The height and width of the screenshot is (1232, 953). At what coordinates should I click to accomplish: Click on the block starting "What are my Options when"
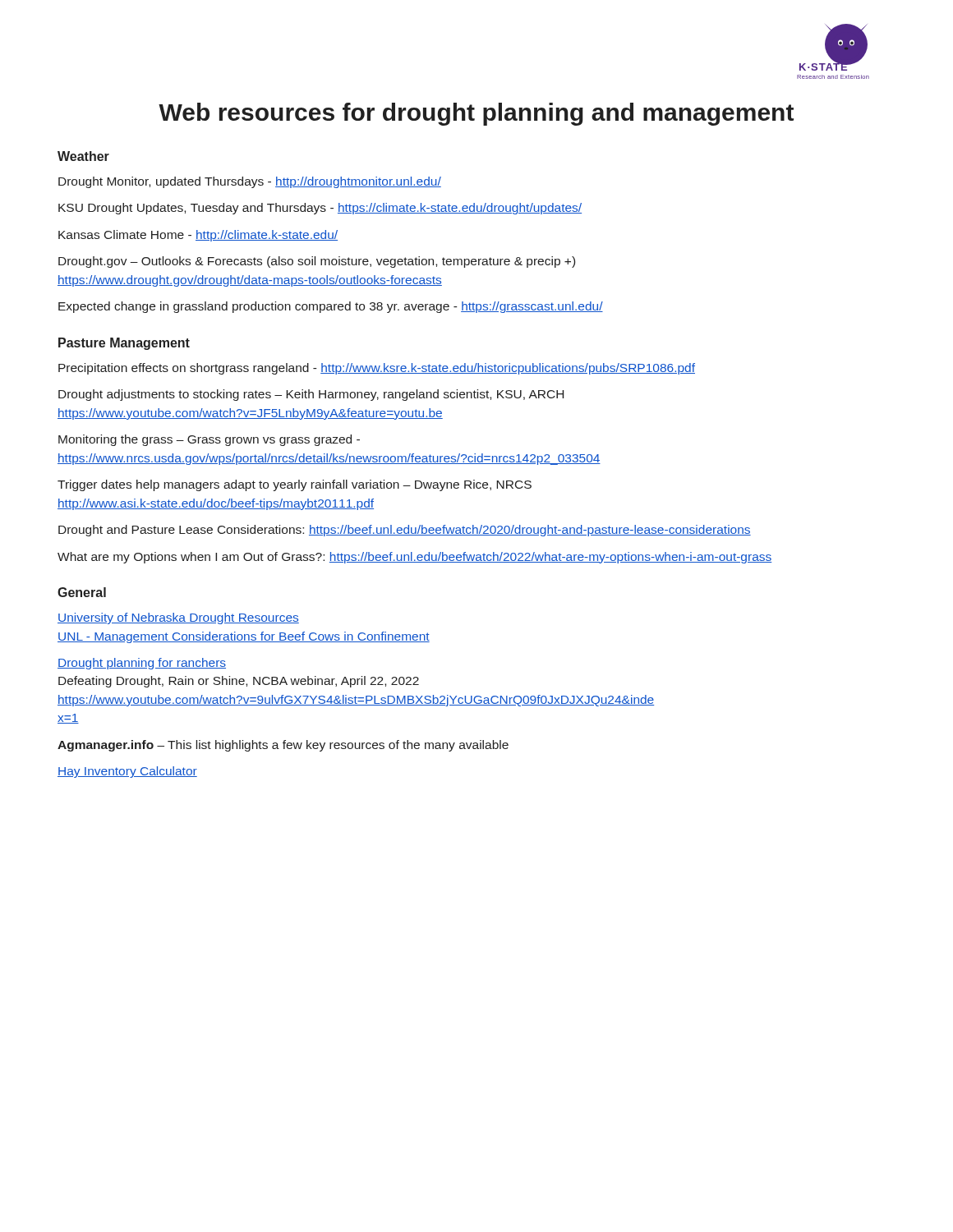415,556
